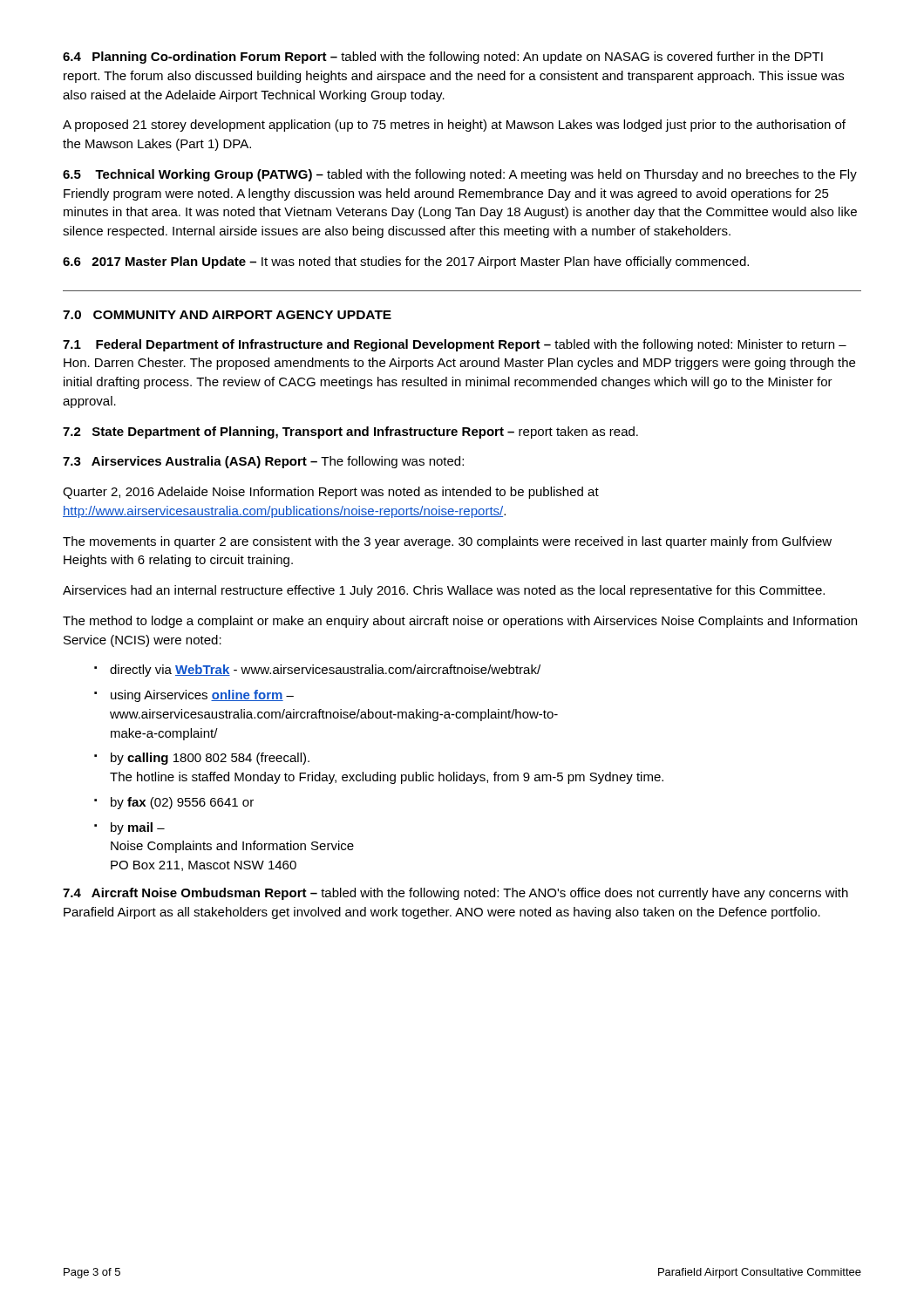This screenshot has height=1308, width=924.
Task: Find the text block starting "The method to lodge"
Action: click(x=460, y=630)
